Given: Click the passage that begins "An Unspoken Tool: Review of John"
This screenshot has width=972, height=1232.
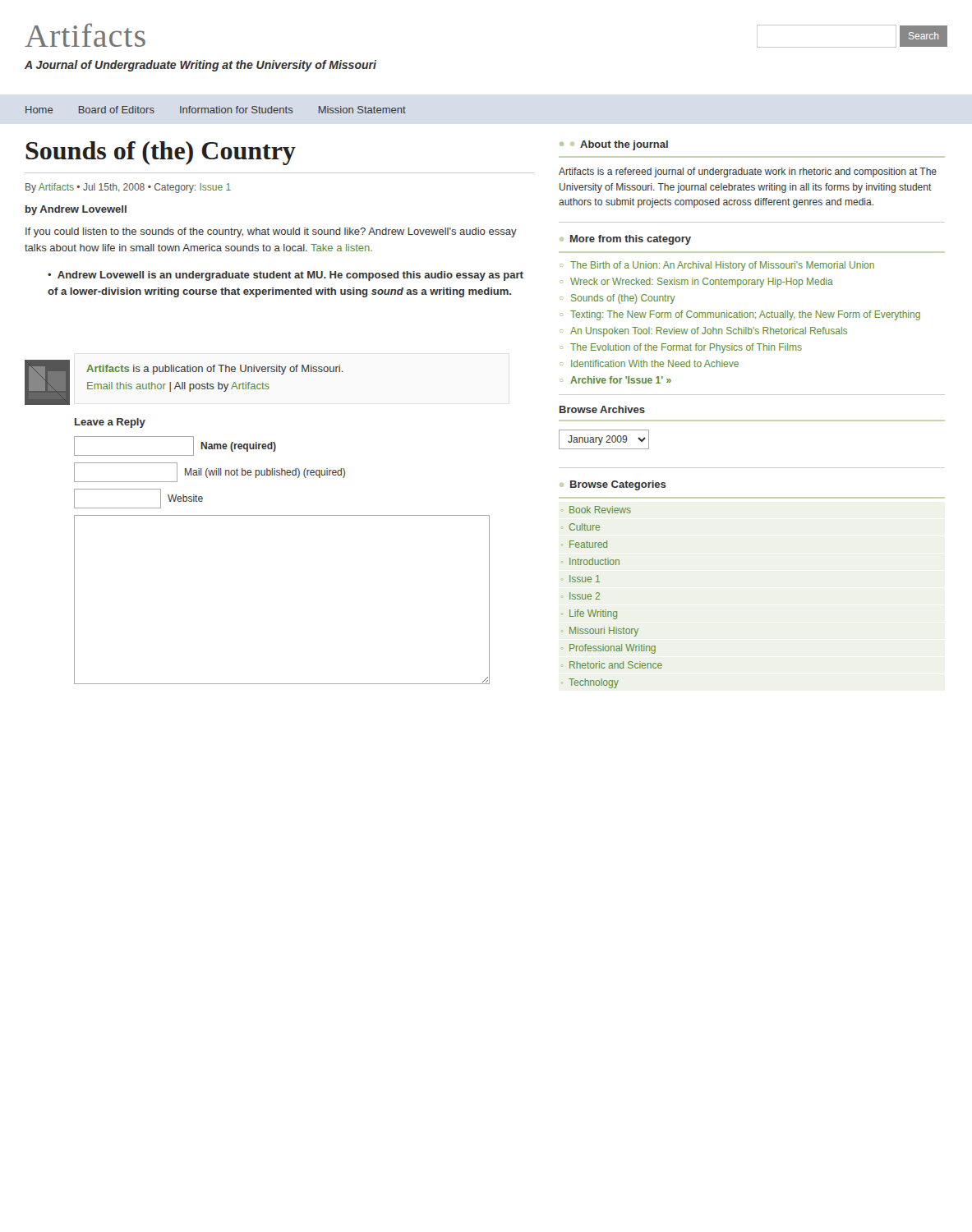Looking at the screenshot, I should point(709,331).
